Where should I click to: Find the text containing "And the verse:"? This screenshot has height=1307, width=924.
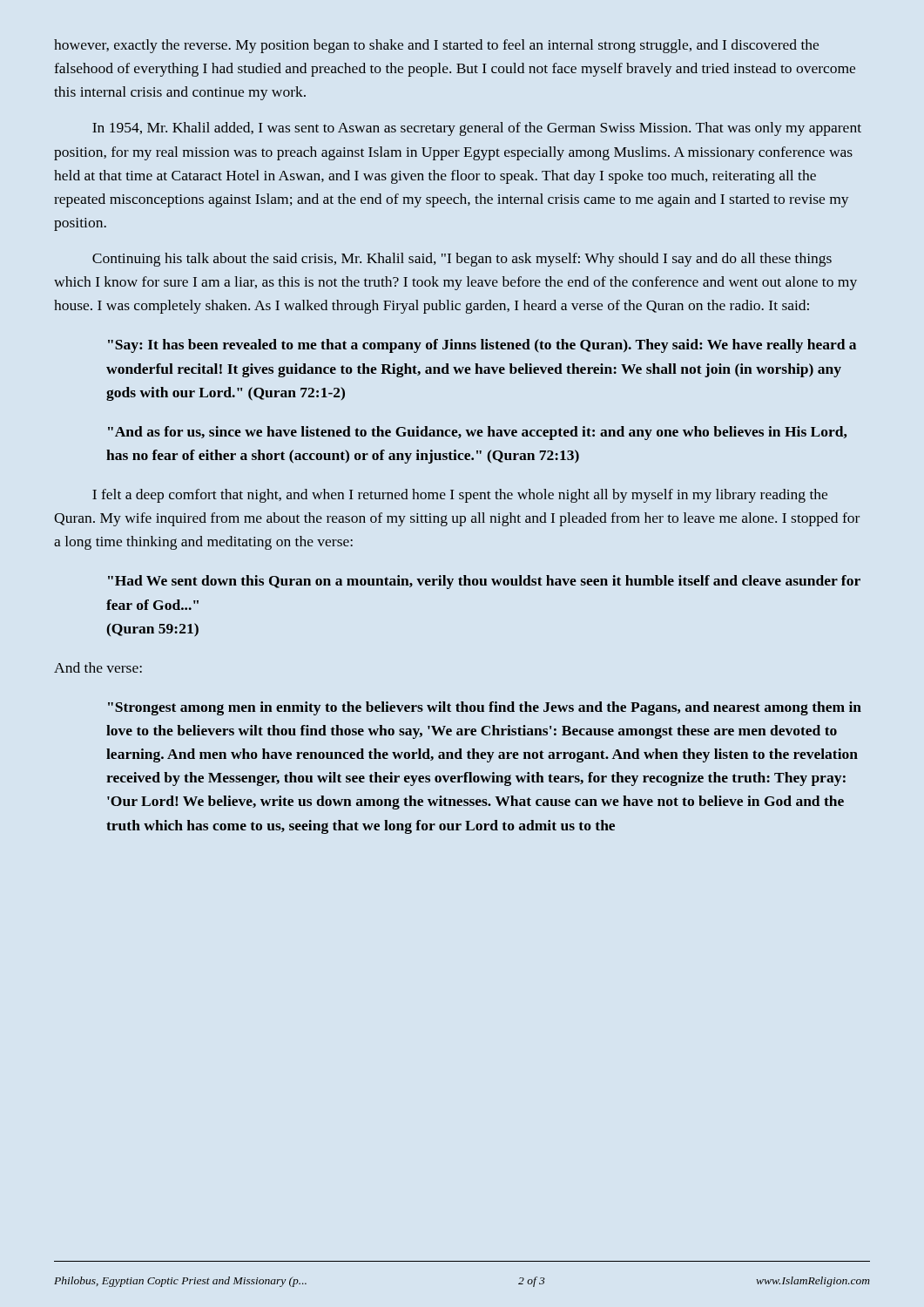(x=98, y=667)
